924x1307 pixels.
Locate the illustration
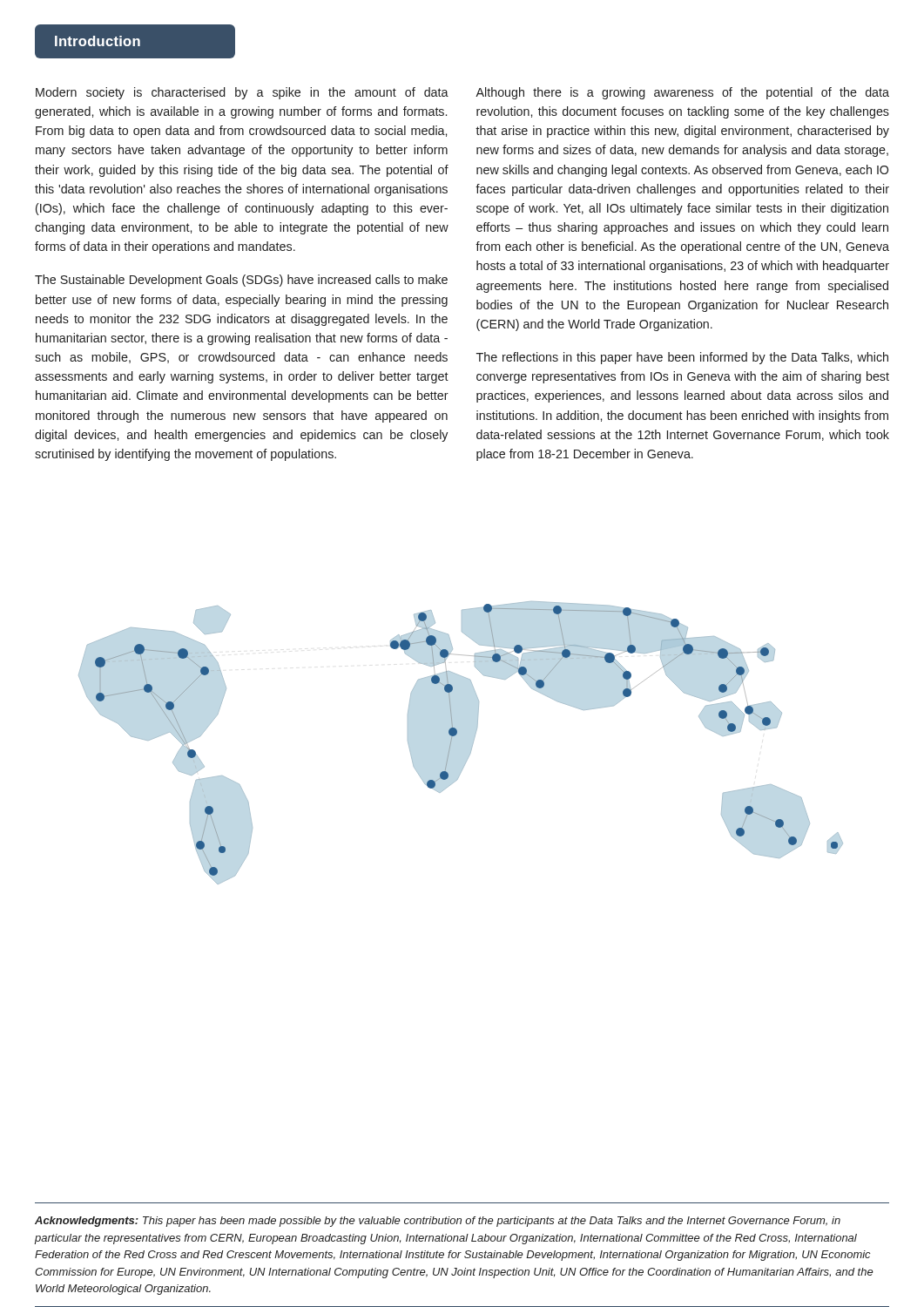[x=462, y=758]
